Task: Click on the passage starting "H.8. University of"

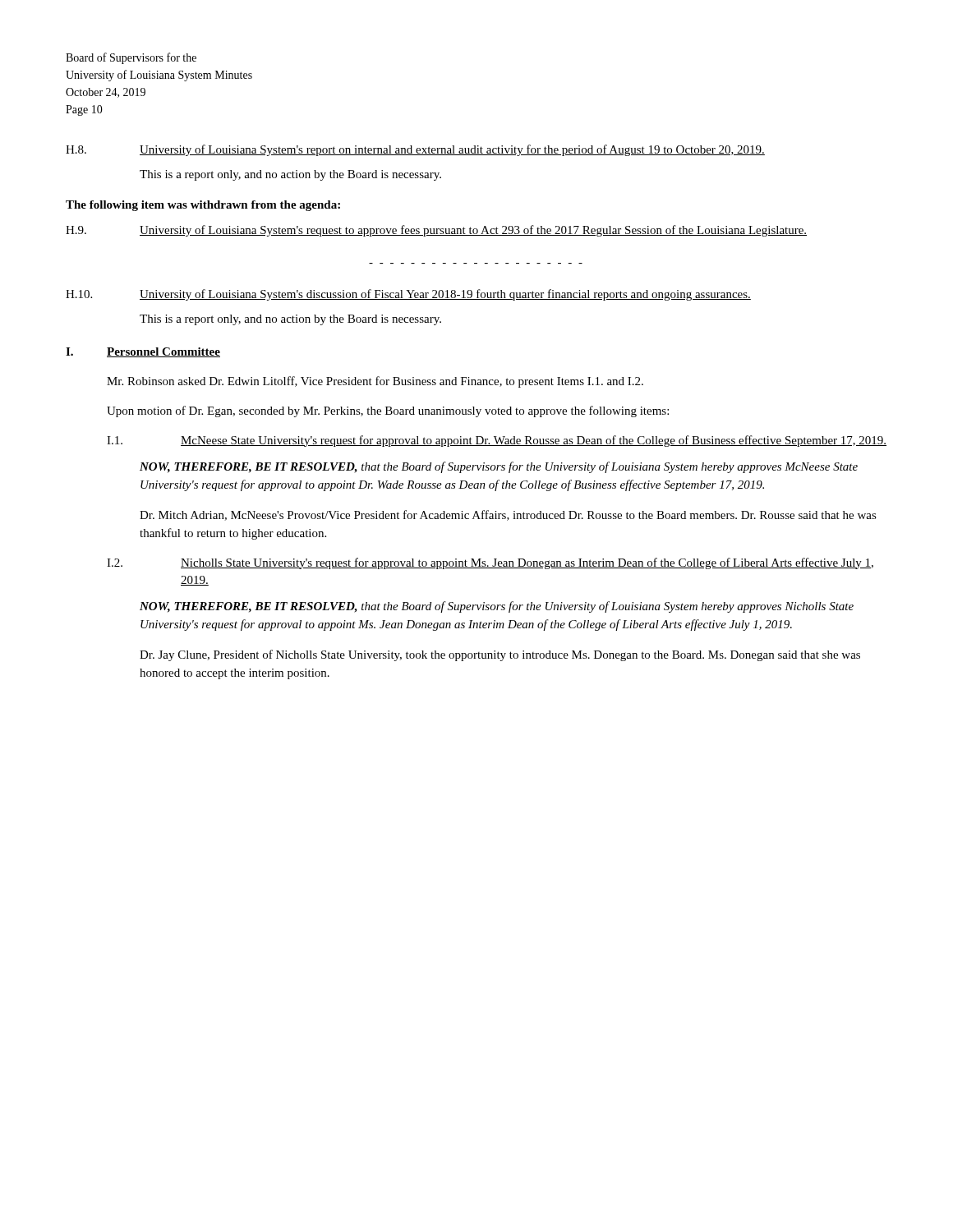Action: [476, 150]
